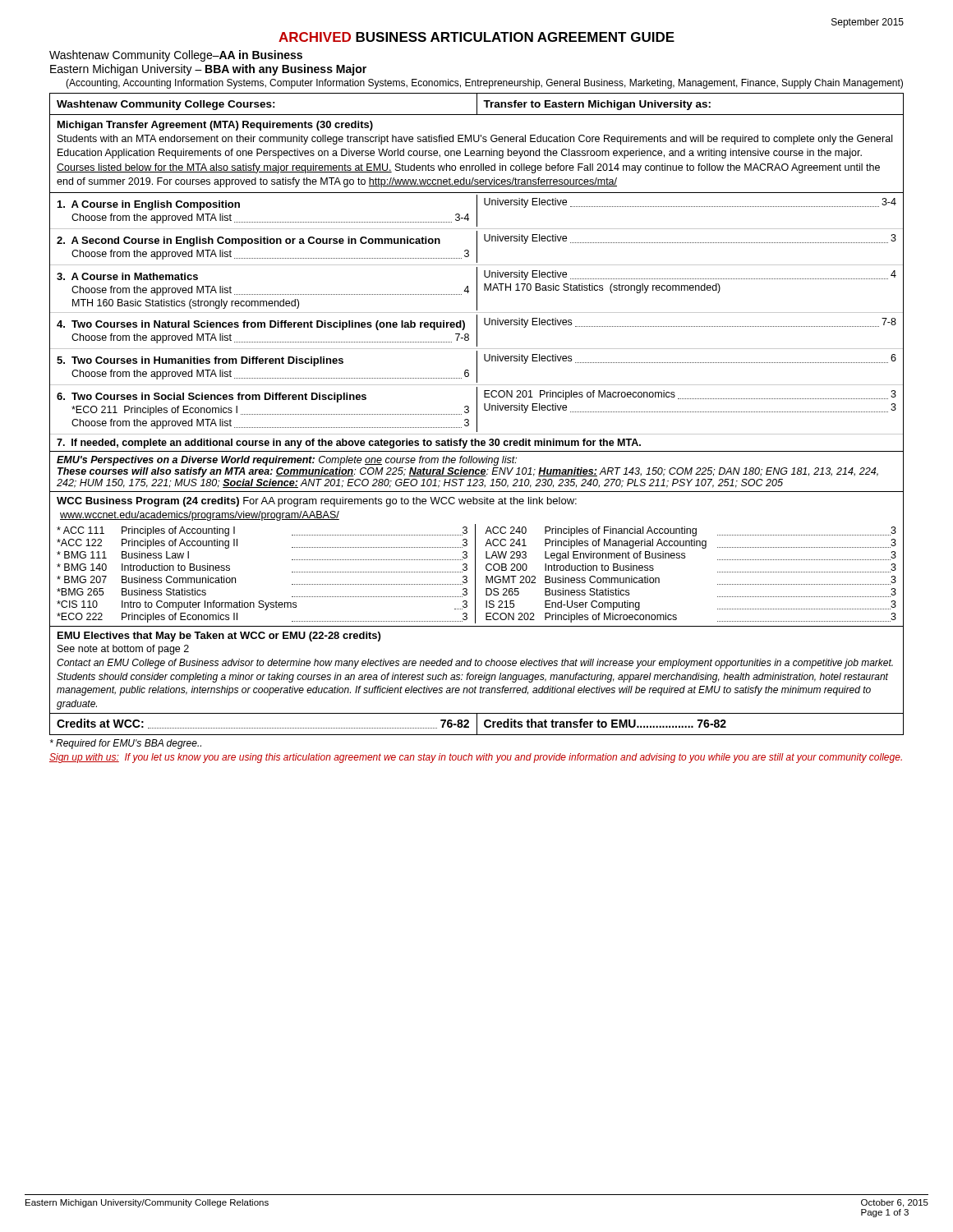Click on the passage starting "Washtenaw Community College–AA in Business"

coord(176,55)
